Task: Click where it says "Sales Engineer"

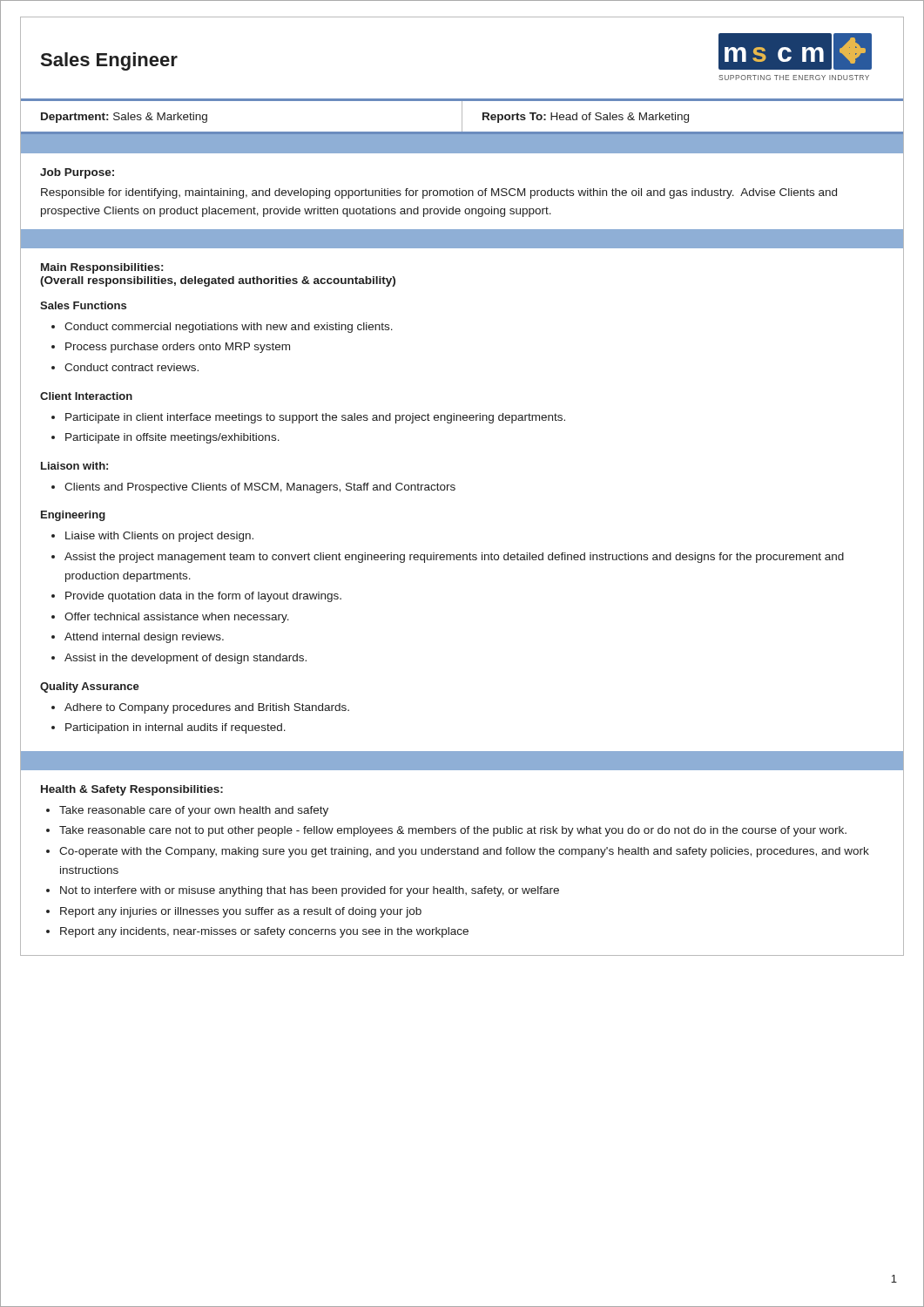Action: [x=109, y=59]
